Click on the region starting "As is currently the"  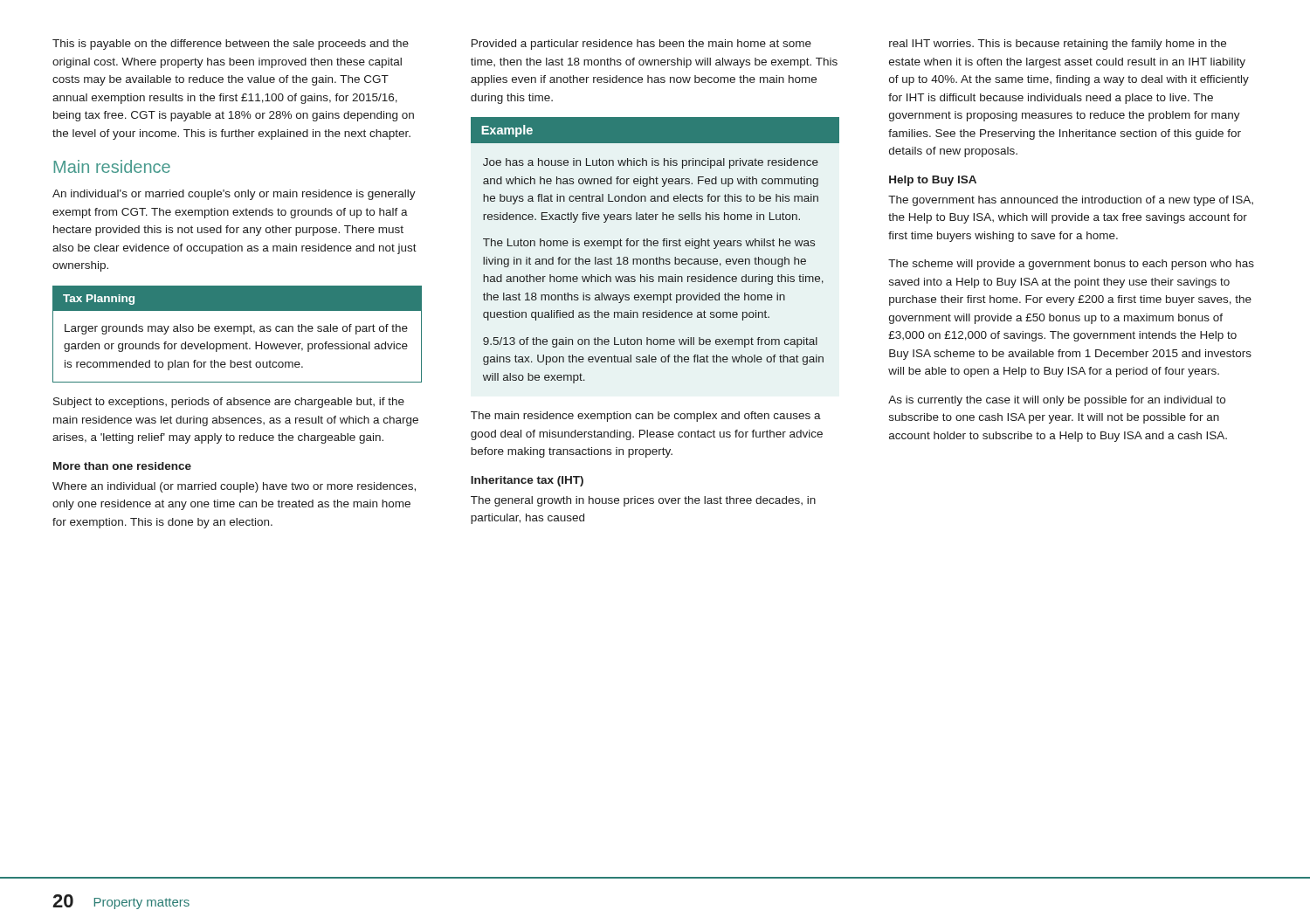(1058, 417)
